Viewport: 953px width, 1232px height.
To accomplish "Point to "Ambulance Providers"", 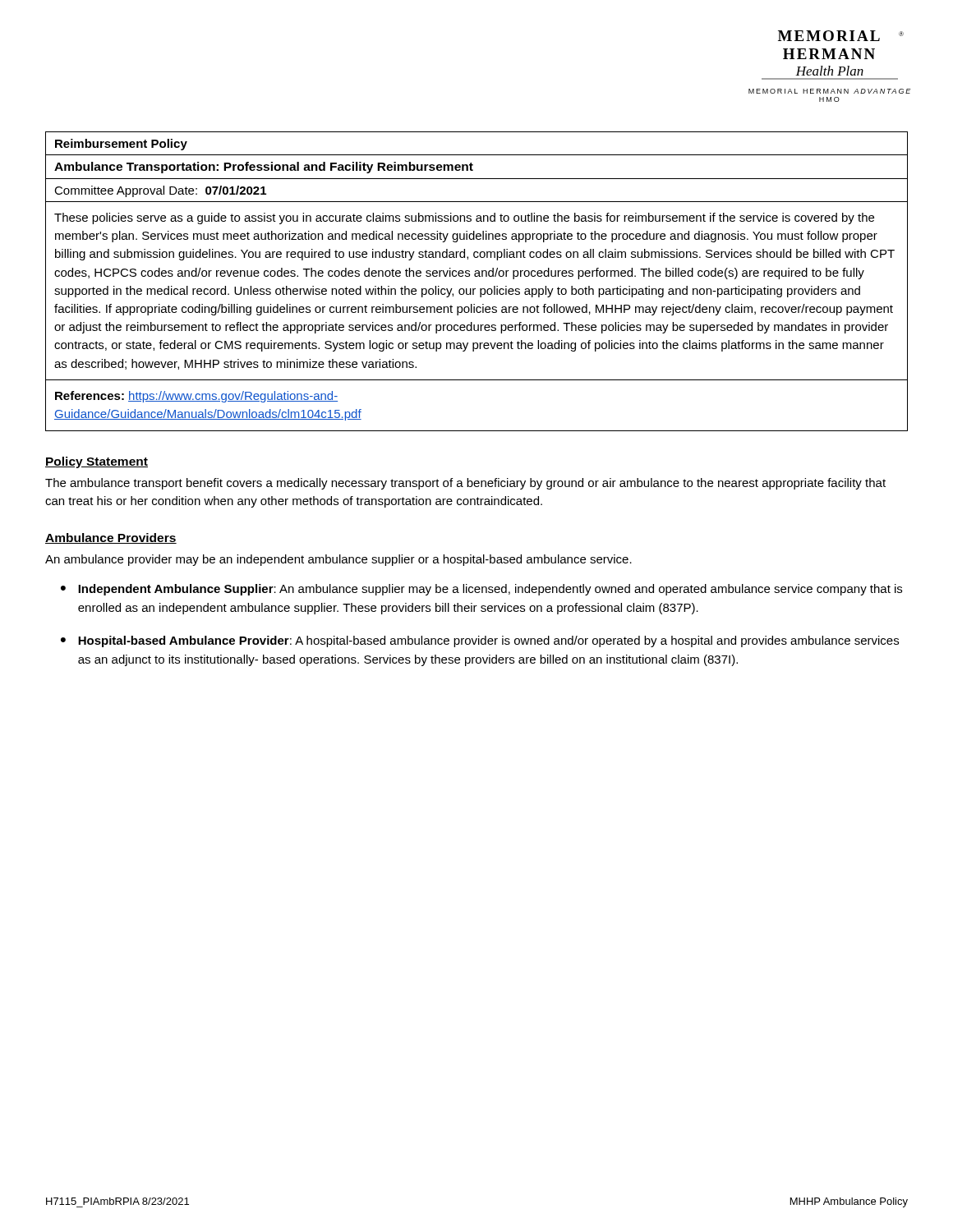I will 111,537.
